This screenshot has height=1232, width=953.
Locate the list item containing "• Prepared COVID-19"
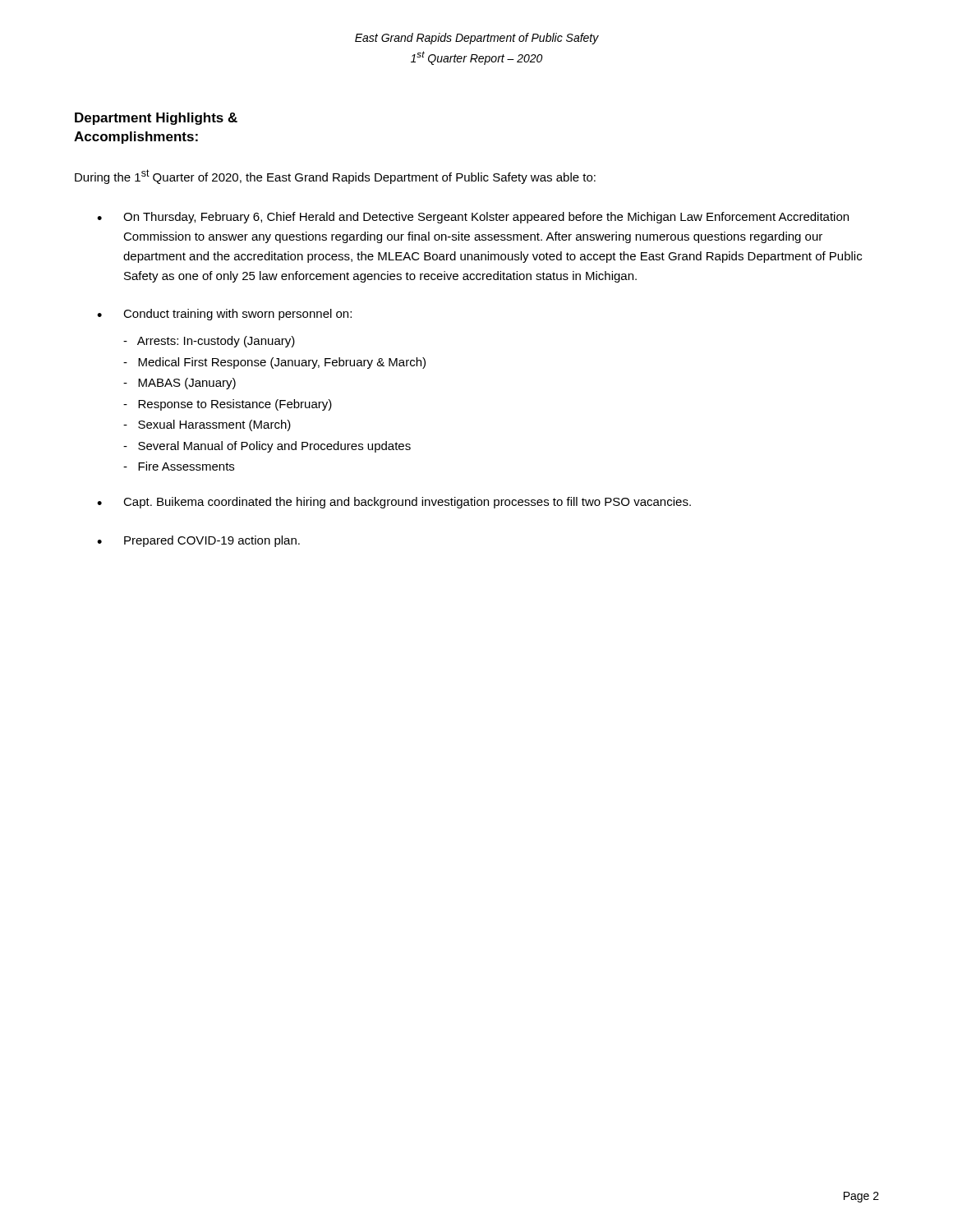198,541
